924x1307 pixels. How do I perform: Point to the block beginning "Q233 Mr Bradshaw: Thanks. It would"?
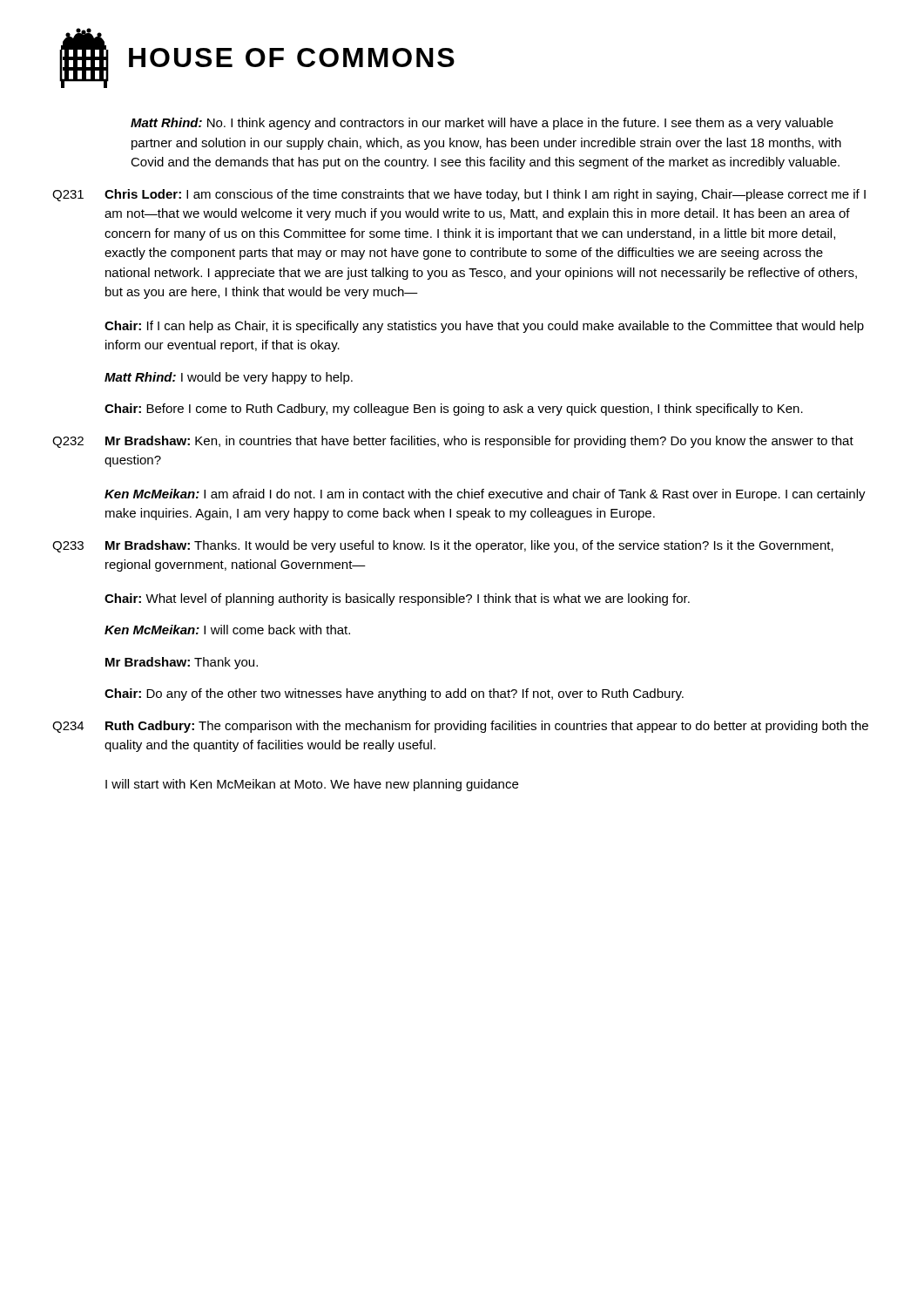coord(462,555)
